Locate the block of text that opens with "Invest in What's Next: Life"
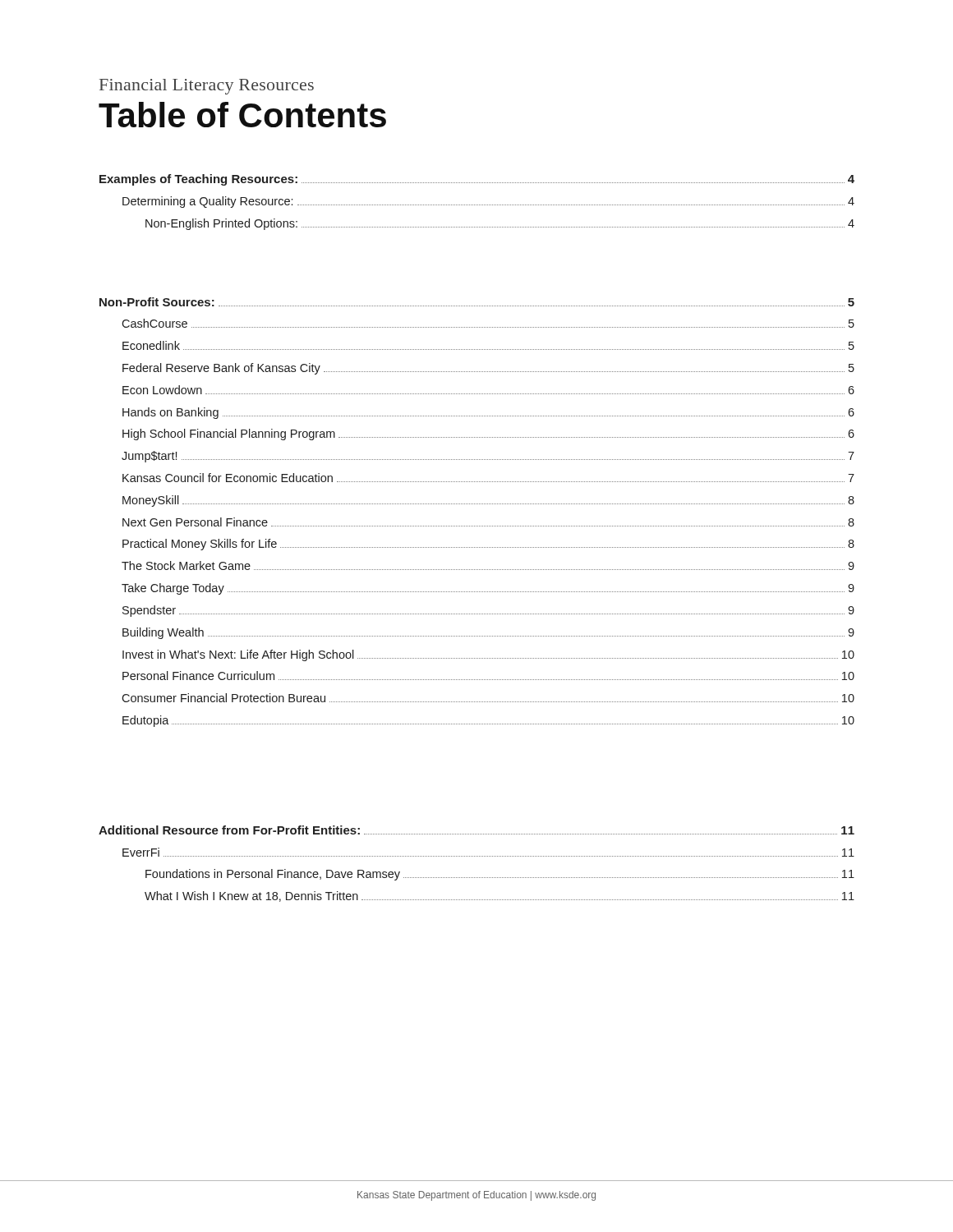Screen dimensions: 1232x953 476,654
